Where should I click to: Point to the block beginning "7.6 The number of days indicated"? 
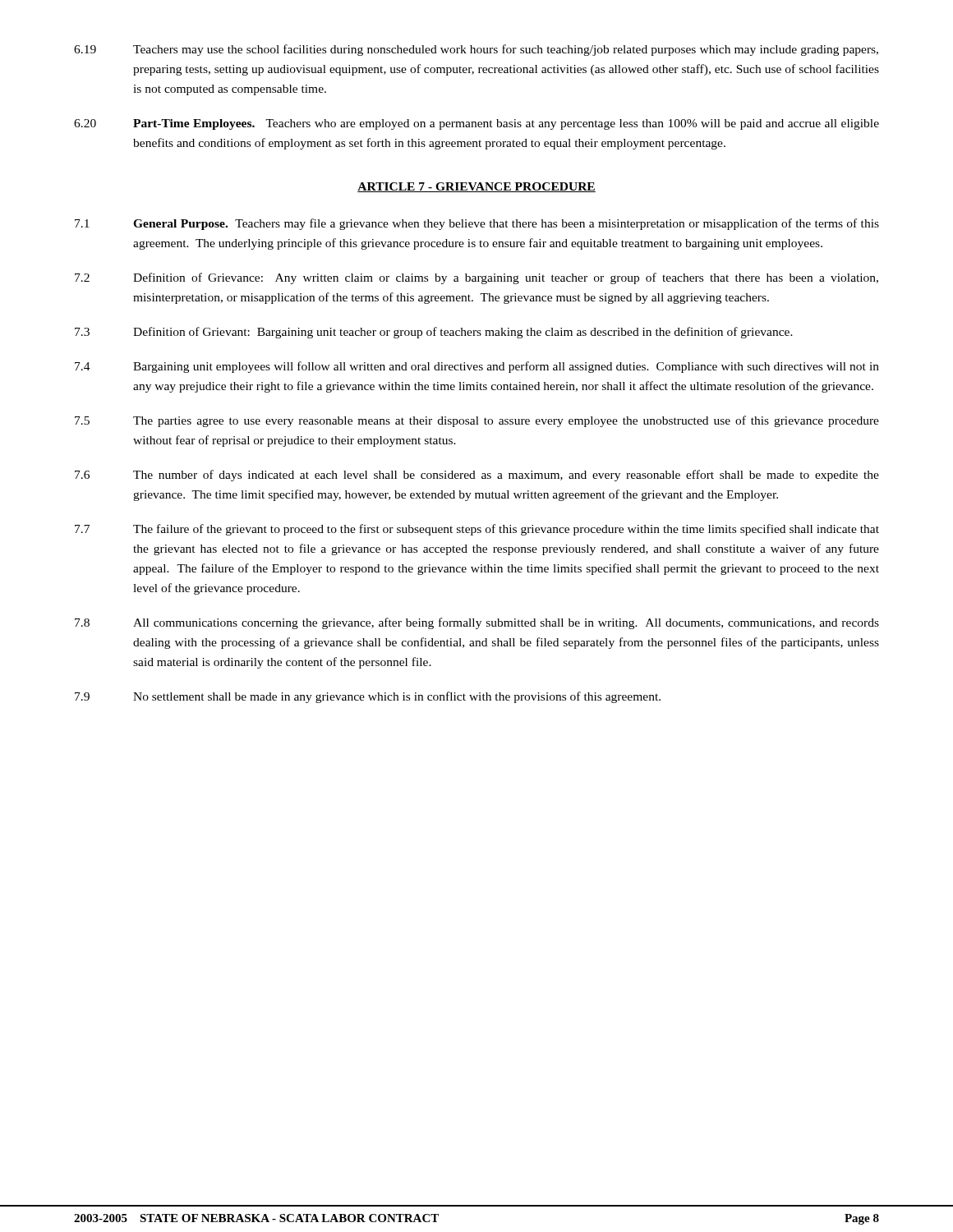click(x=476, y=485)
